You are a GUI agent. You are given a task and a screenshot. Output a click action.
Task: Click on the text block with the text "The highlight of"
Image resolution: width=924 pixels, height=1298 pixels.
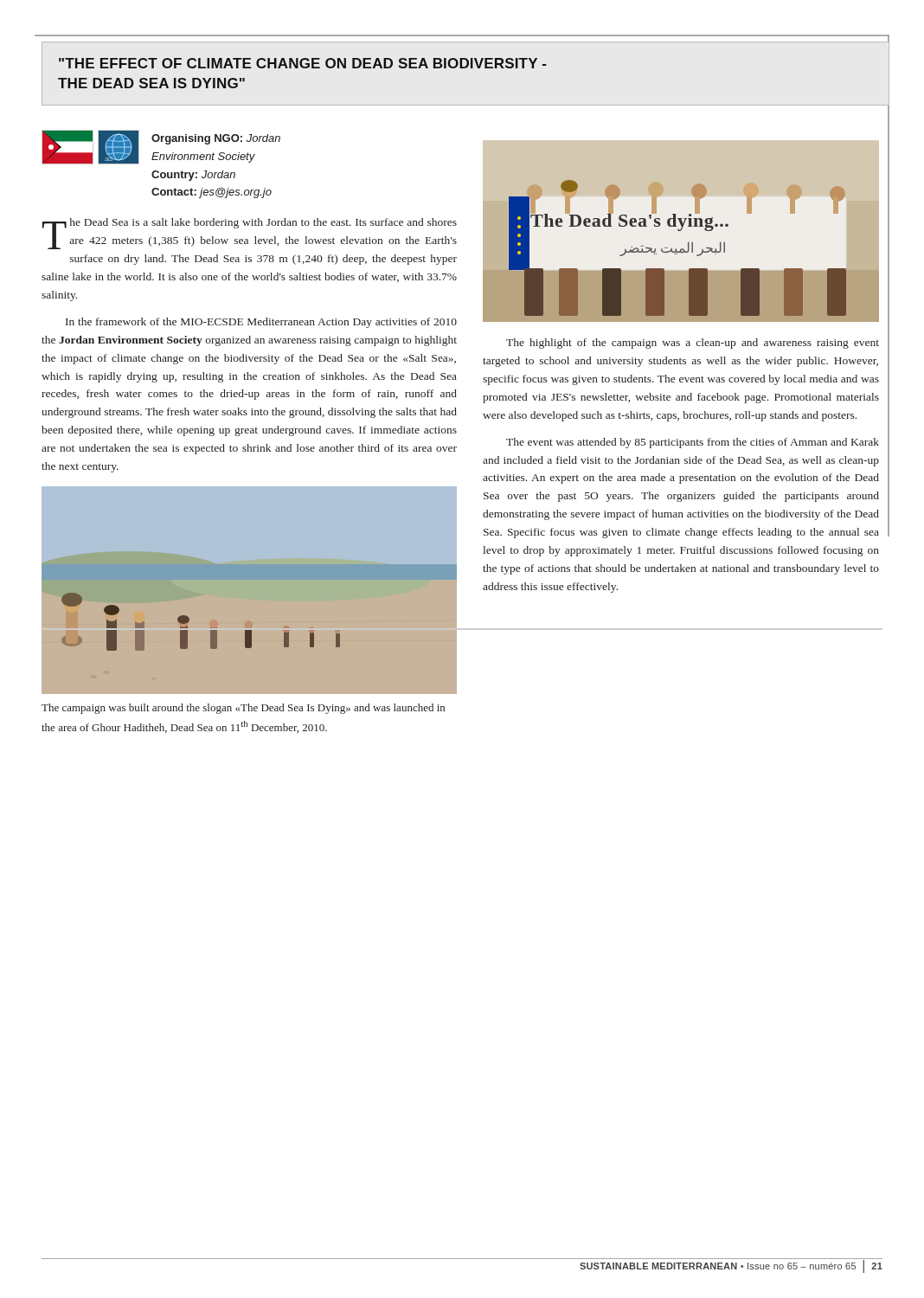click(x=681, y=378)
